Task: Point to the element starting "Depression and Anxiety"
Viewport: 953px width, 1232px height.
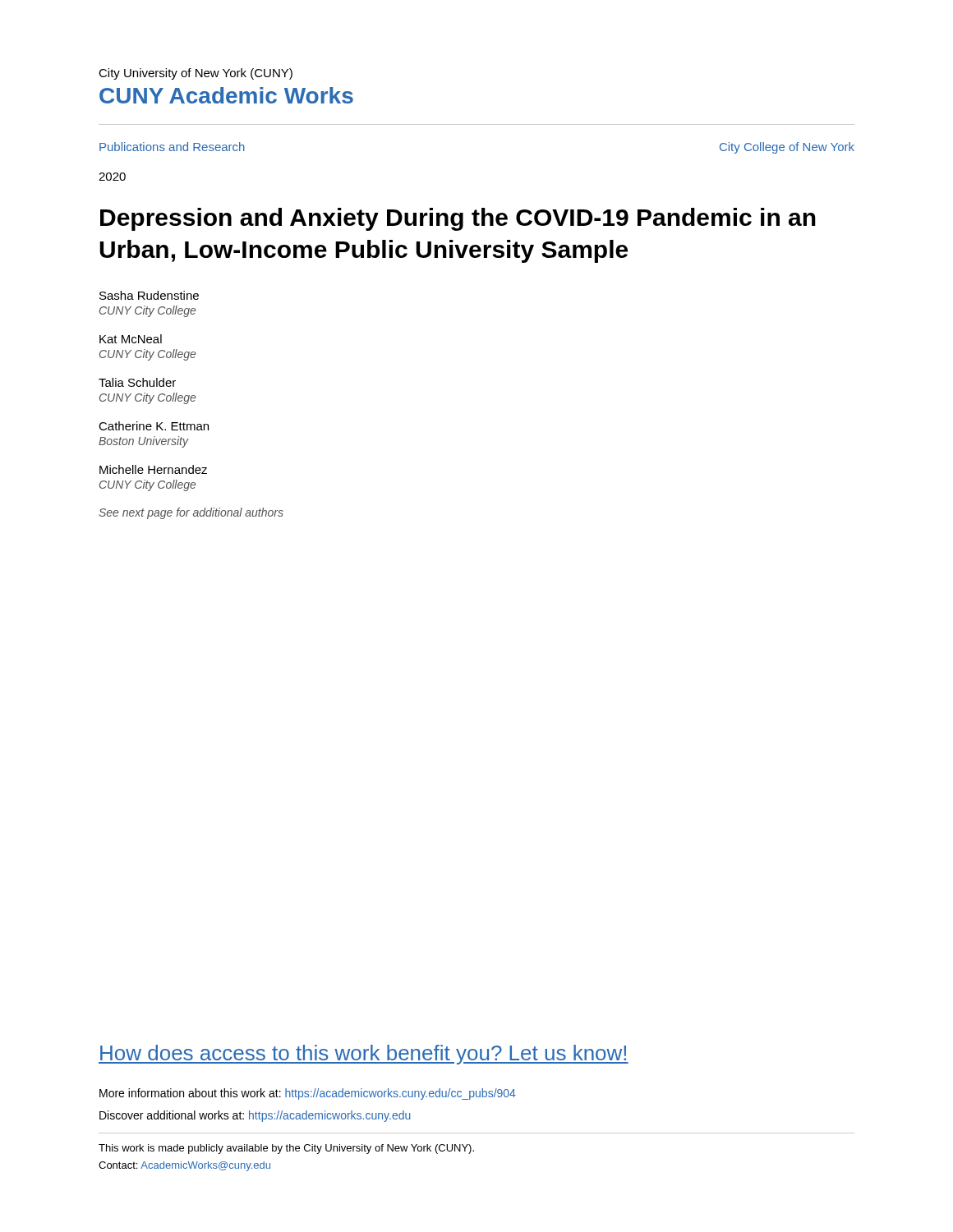Action: tap(458, 233)
